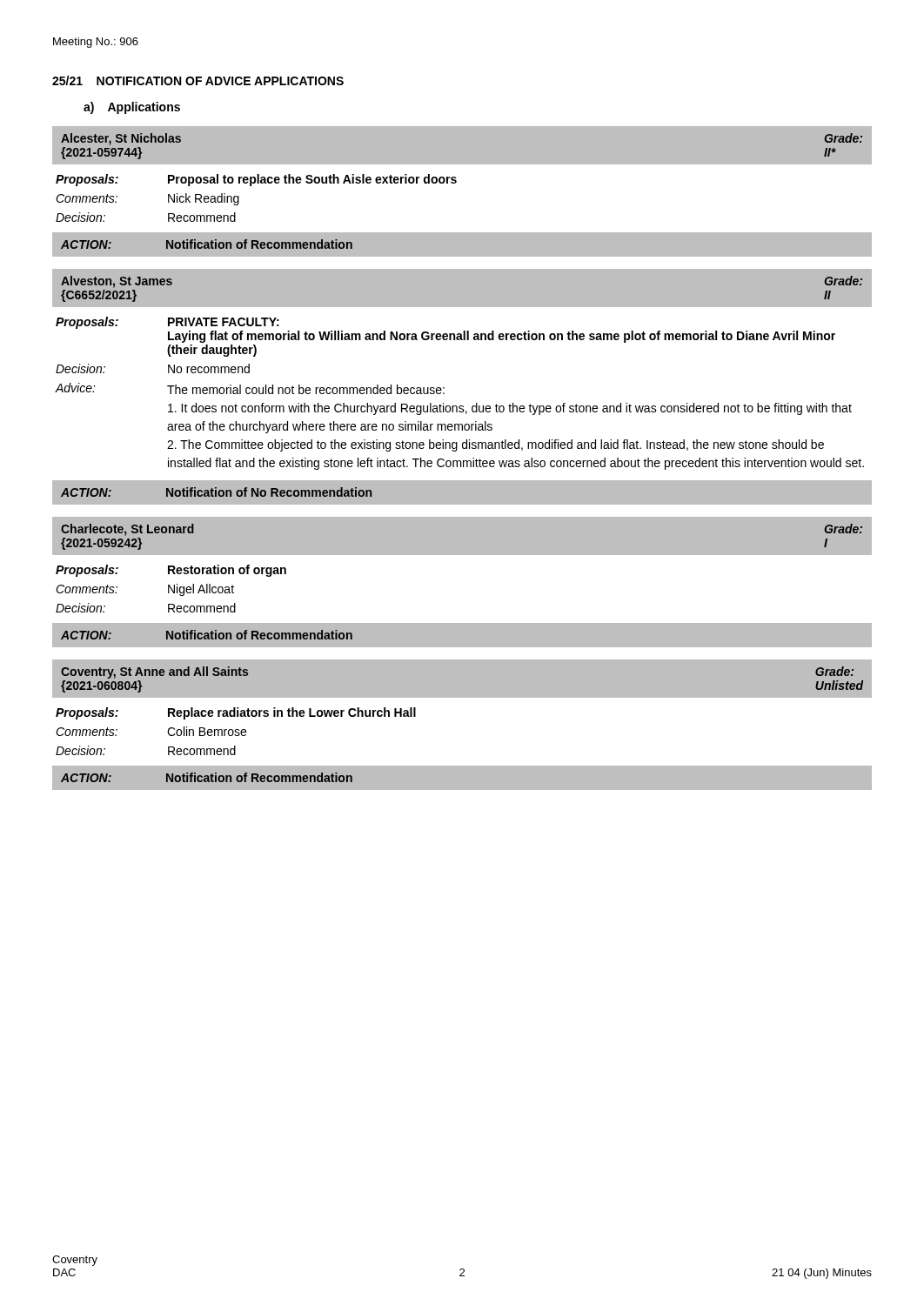
Task: Navigate to the passage starting "ACTION: Notification of No Recommendation"
Action: click(217, 492)
